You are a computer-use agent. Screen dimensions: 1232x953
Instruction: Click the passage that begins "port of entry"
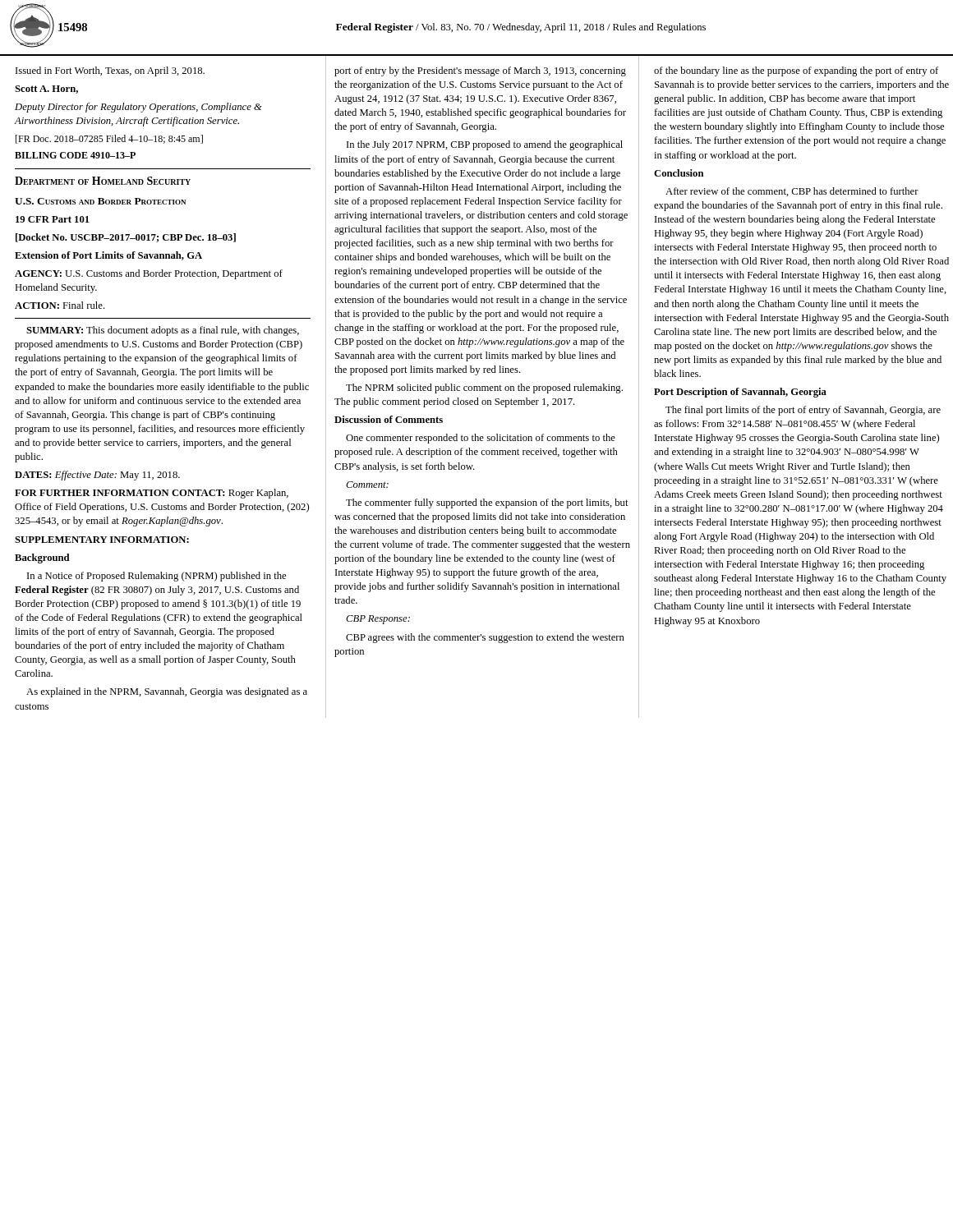(x=482, y=237)
